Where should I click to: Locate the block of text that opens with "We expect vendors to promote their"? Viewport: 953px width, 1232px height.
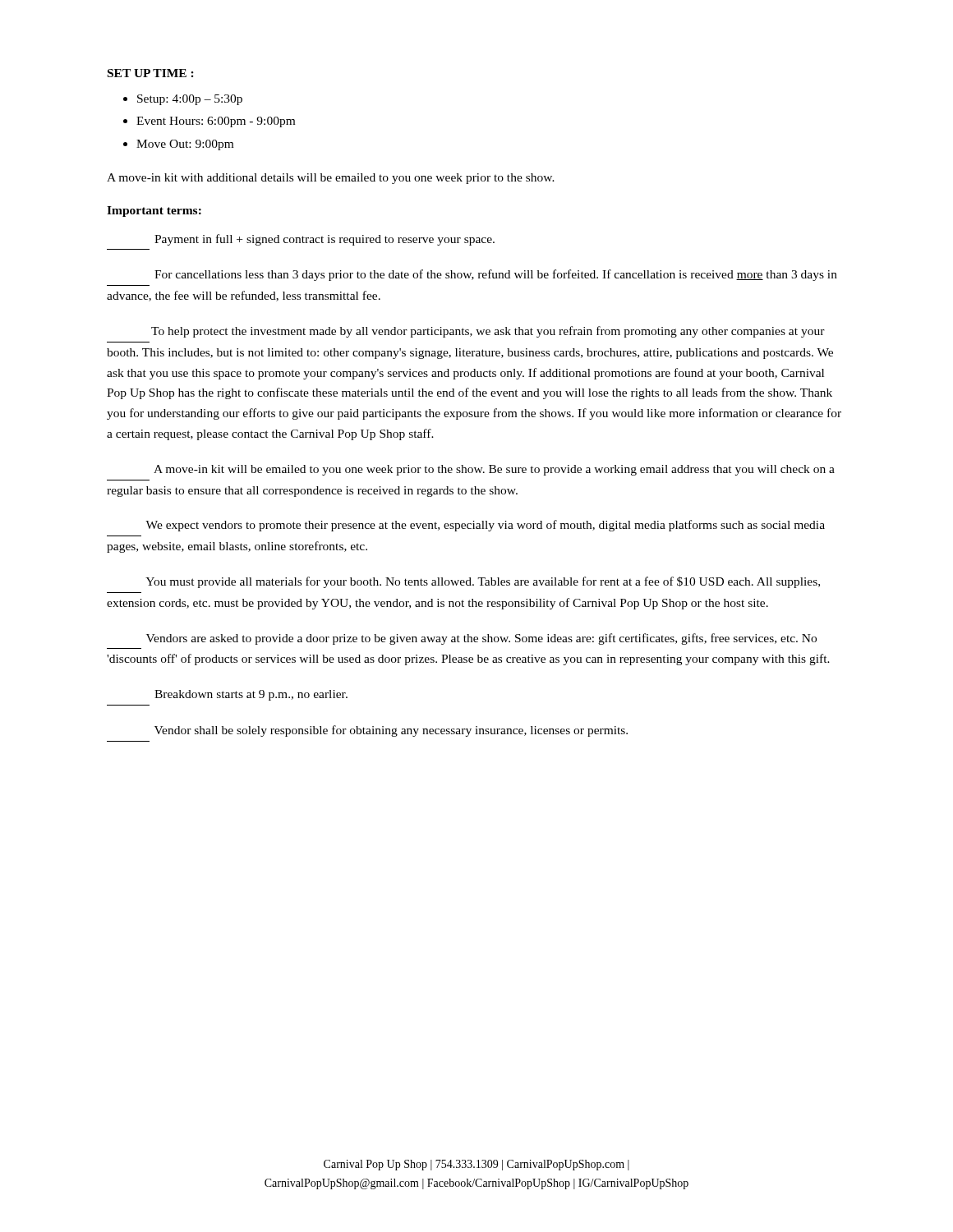(466, 534)
